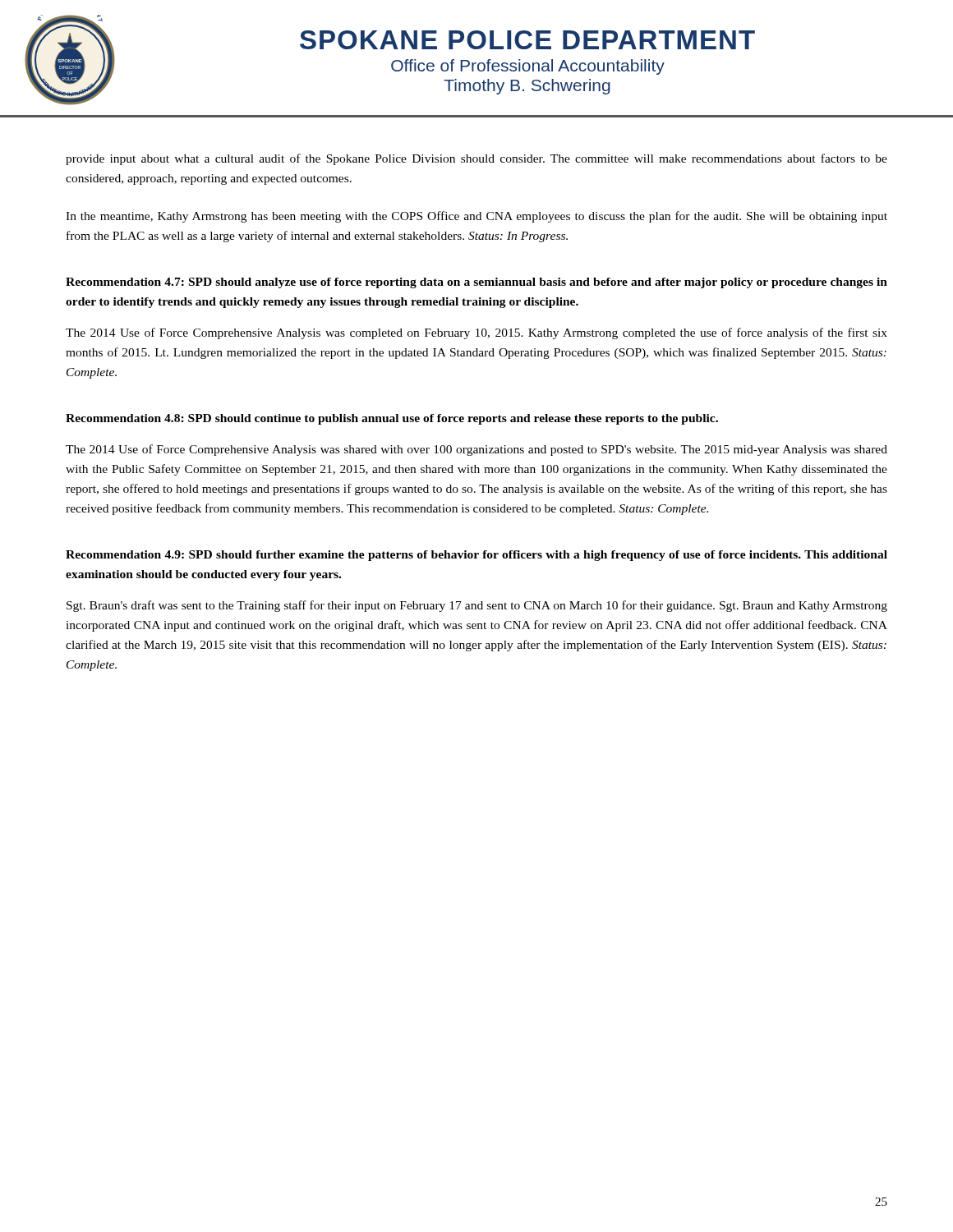Where is the passage that starts "provide input about what a cultural audit of"?

pos(476,168)
